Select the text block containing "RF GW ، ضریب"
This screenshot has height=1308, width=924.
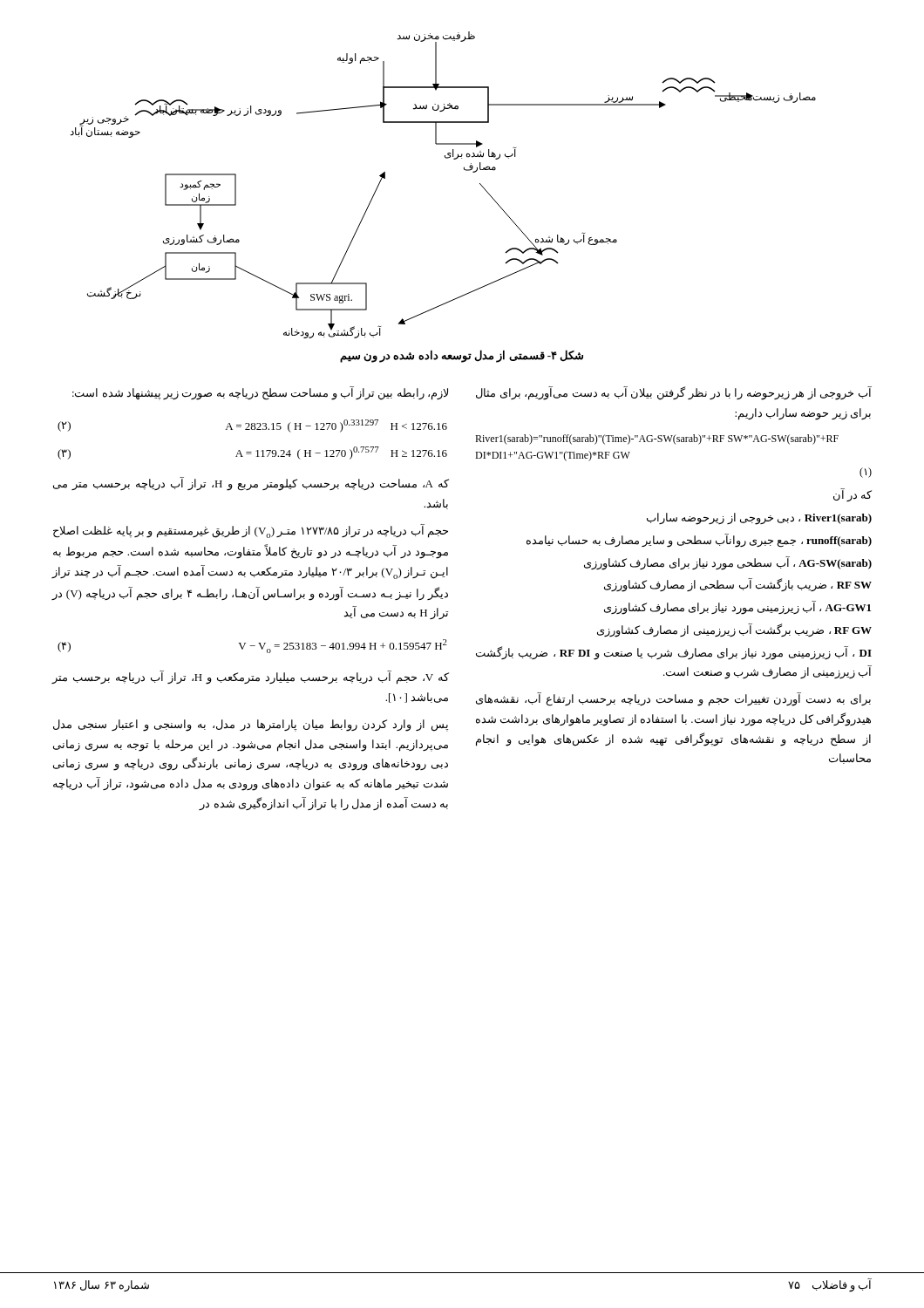[x=734, y=630]
